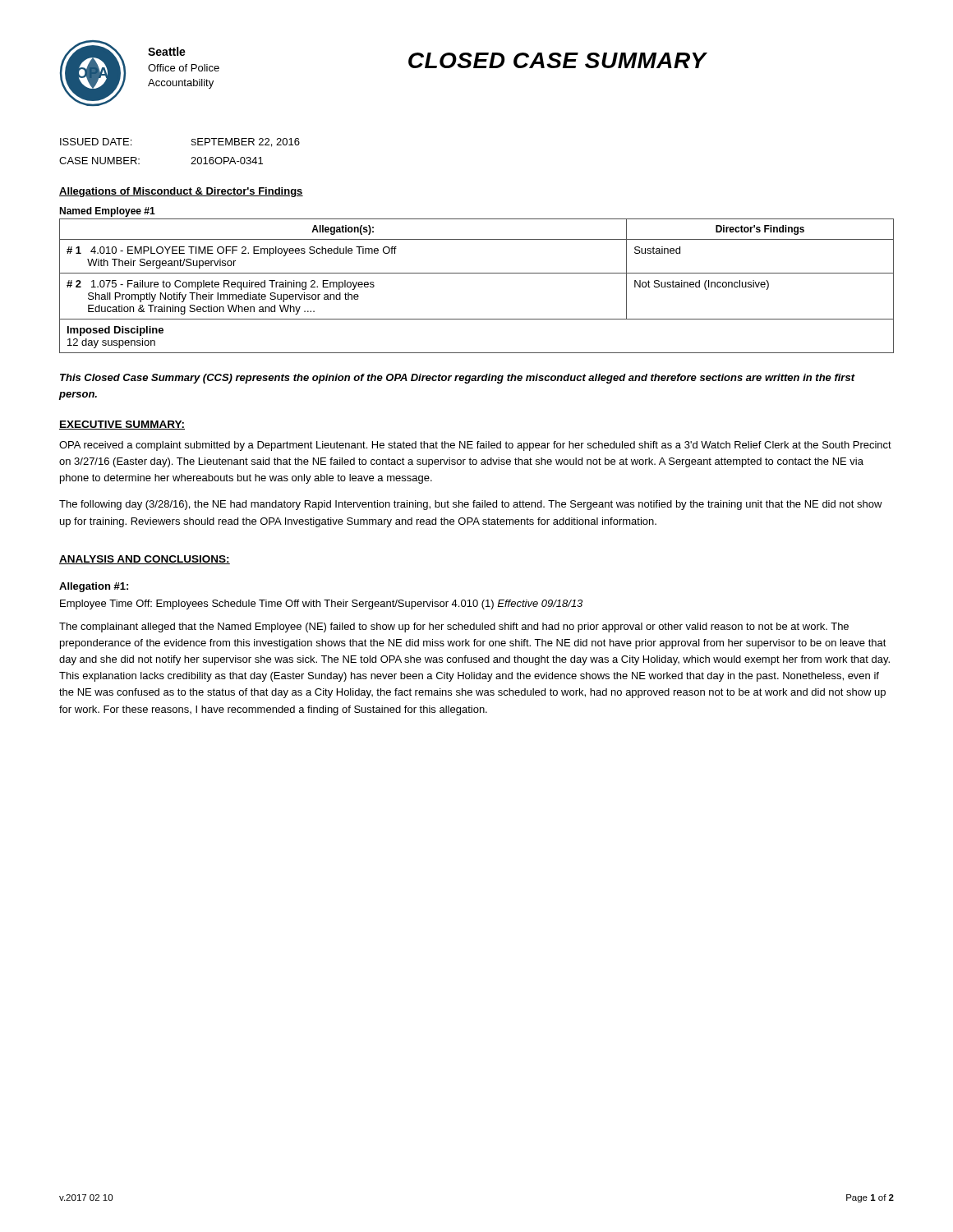Locate the text starting "EXECUTIVE SUMMARY:"

[122, 424]
